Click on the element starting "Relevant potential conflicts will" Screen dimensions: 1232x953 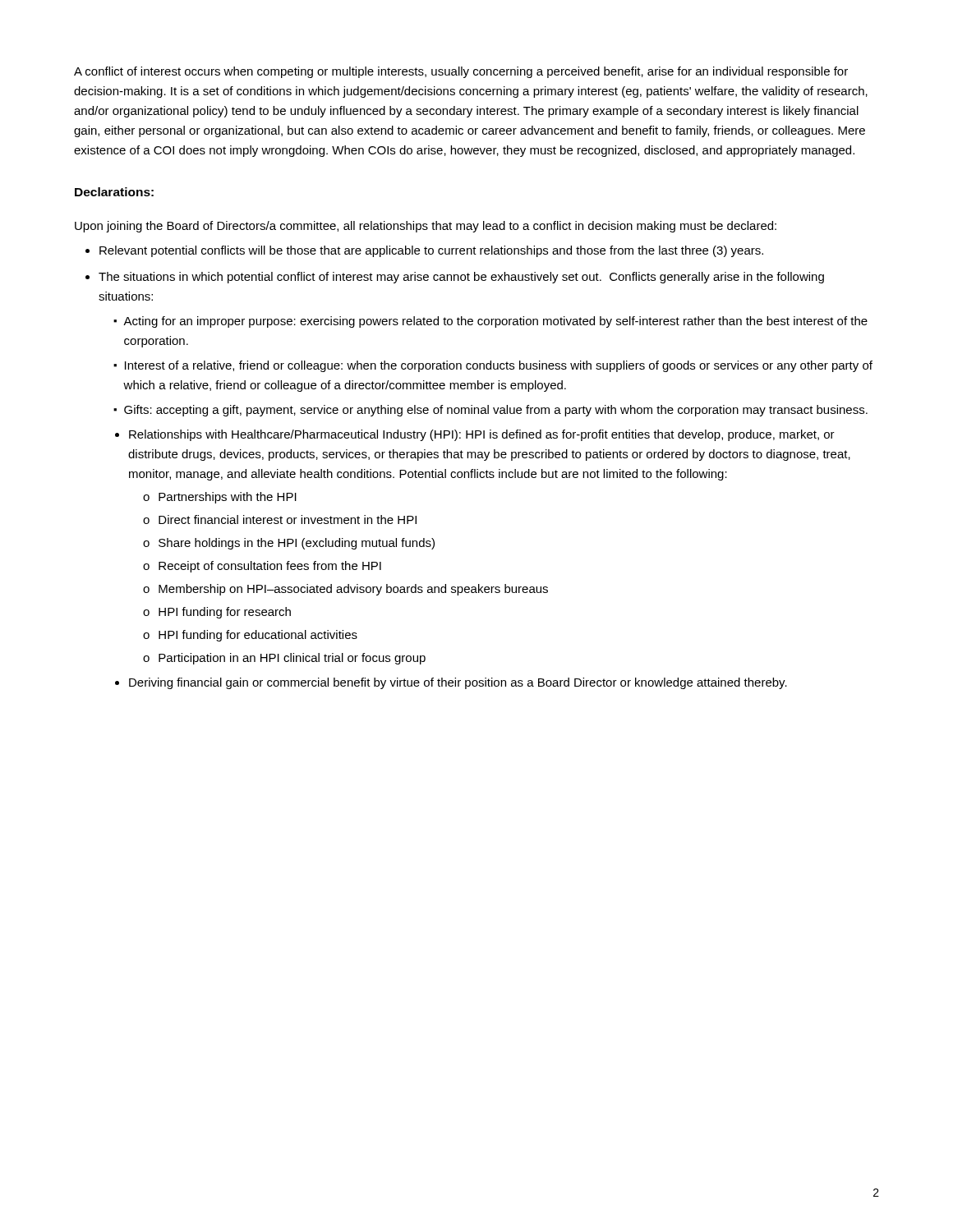coord(431,250)
